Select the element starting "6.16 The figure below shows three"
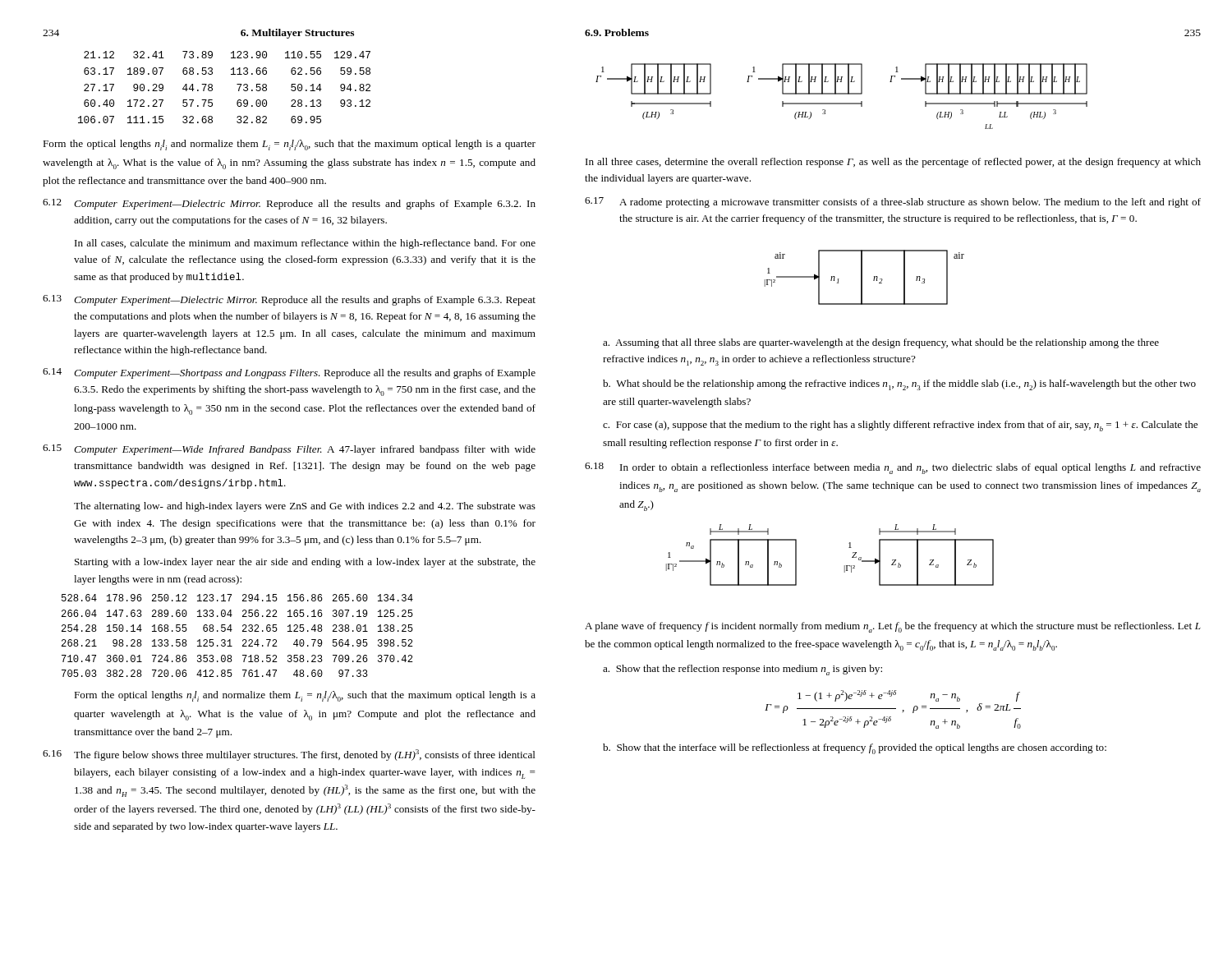 [x=289, y=791]
